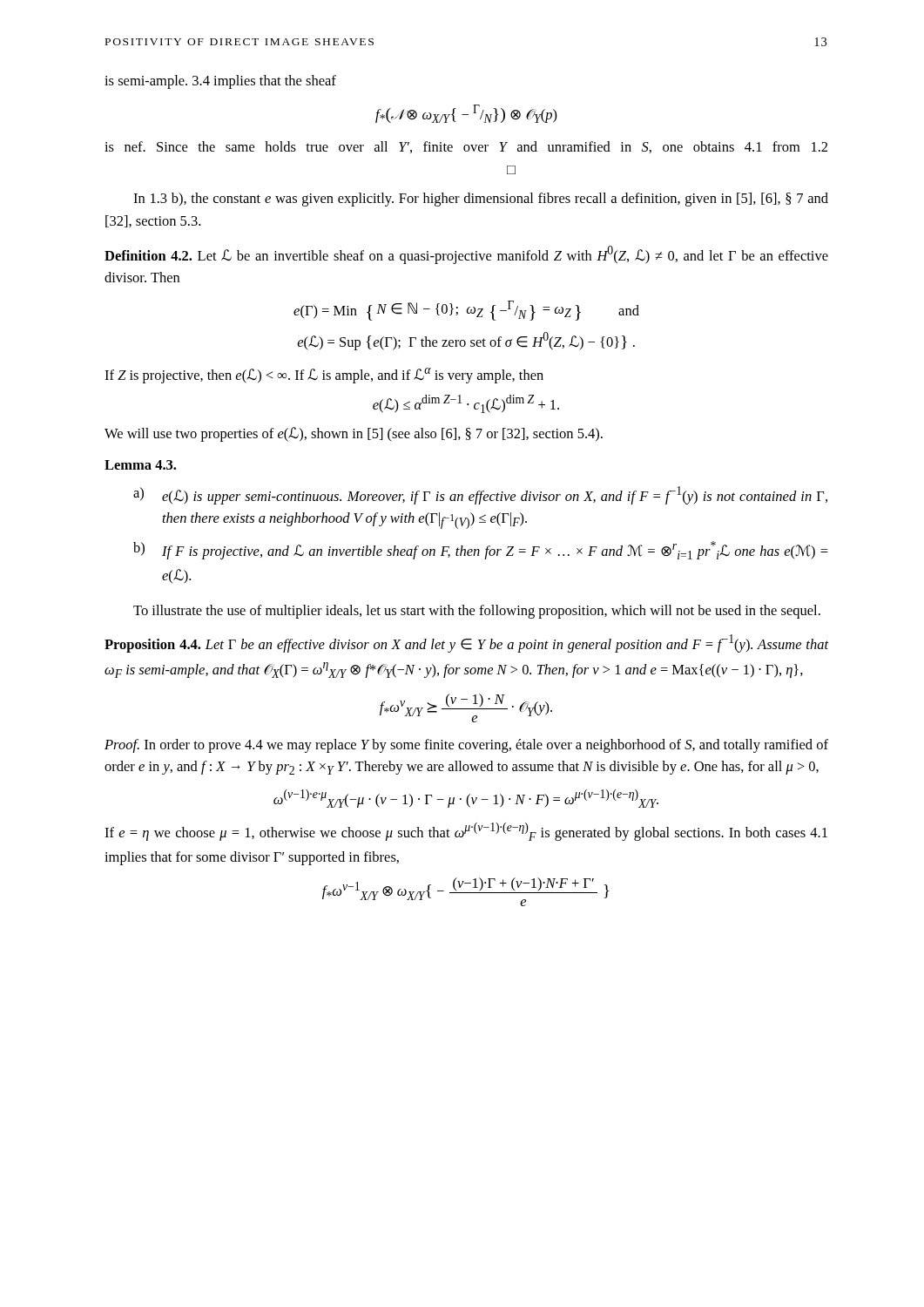
Task: Click the formula that begins "ω(ν−1)·e·μX/Y(−μ · (ν − 1)"
Action: [466, 799]
